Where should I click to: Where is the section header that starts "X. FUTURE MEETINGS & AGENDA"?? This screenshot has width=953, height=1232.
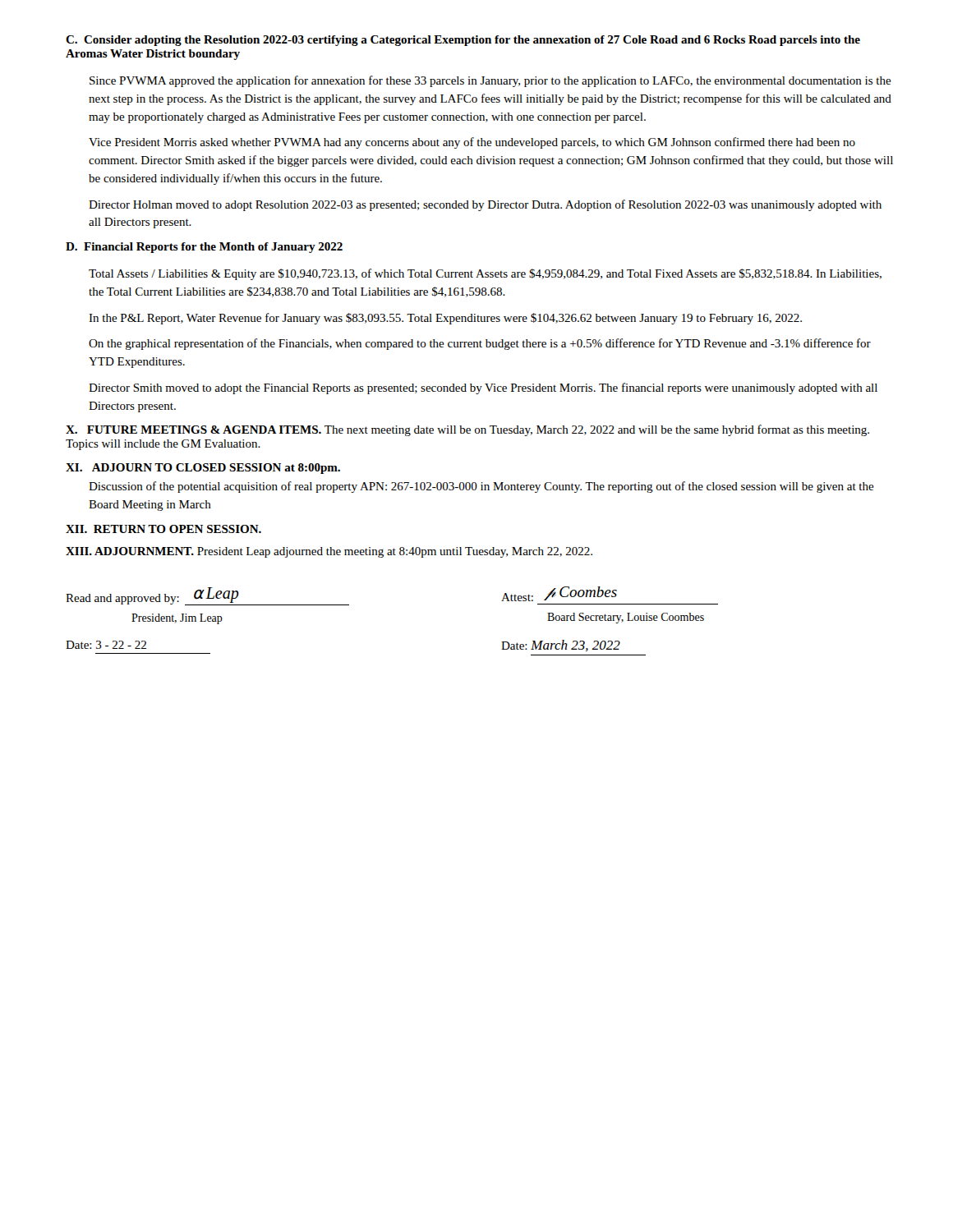pyautogui.click(x=468, y=437)
